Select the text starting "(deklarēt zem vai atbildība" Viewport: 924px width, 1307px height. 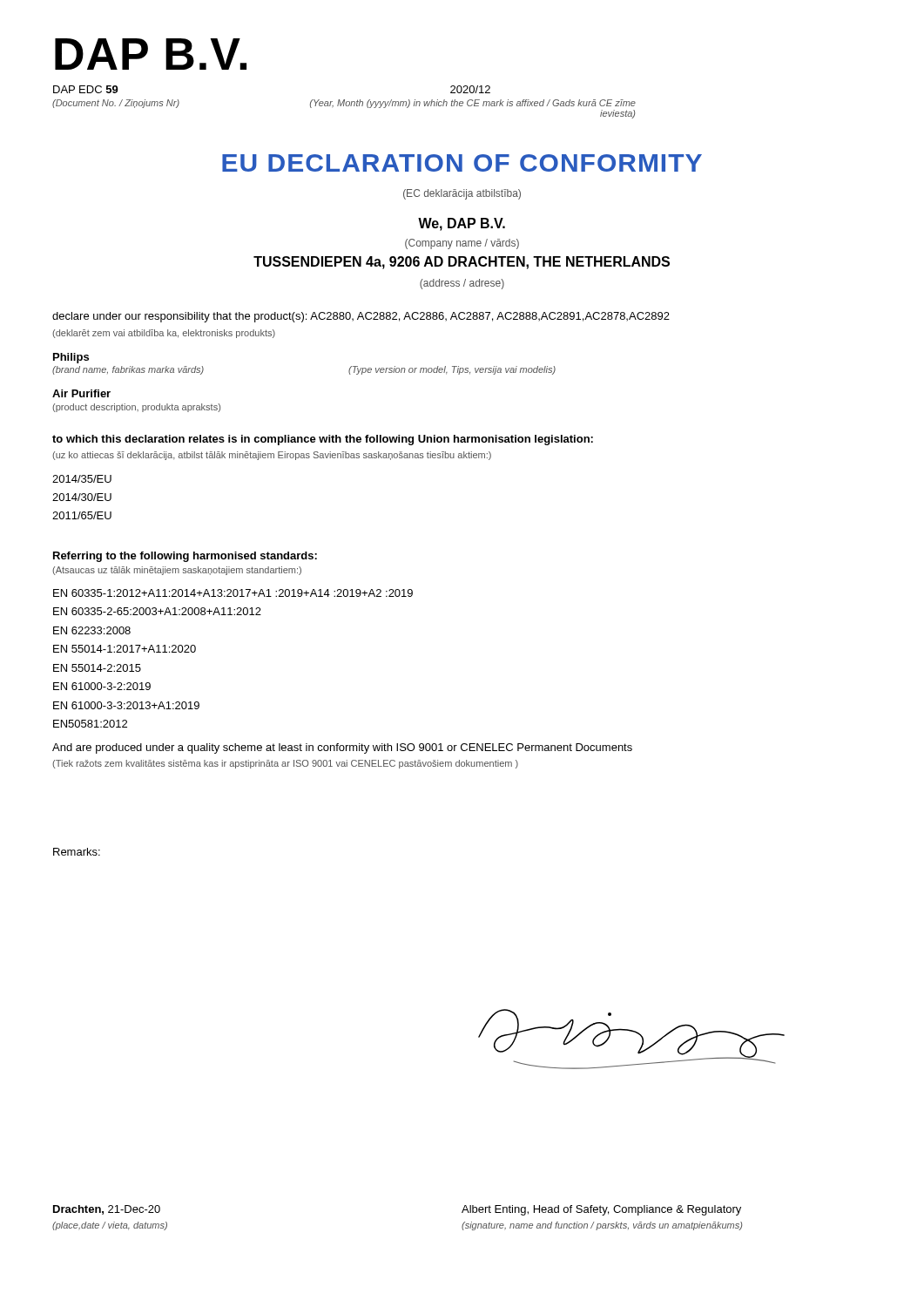click(x=164, y=333)
